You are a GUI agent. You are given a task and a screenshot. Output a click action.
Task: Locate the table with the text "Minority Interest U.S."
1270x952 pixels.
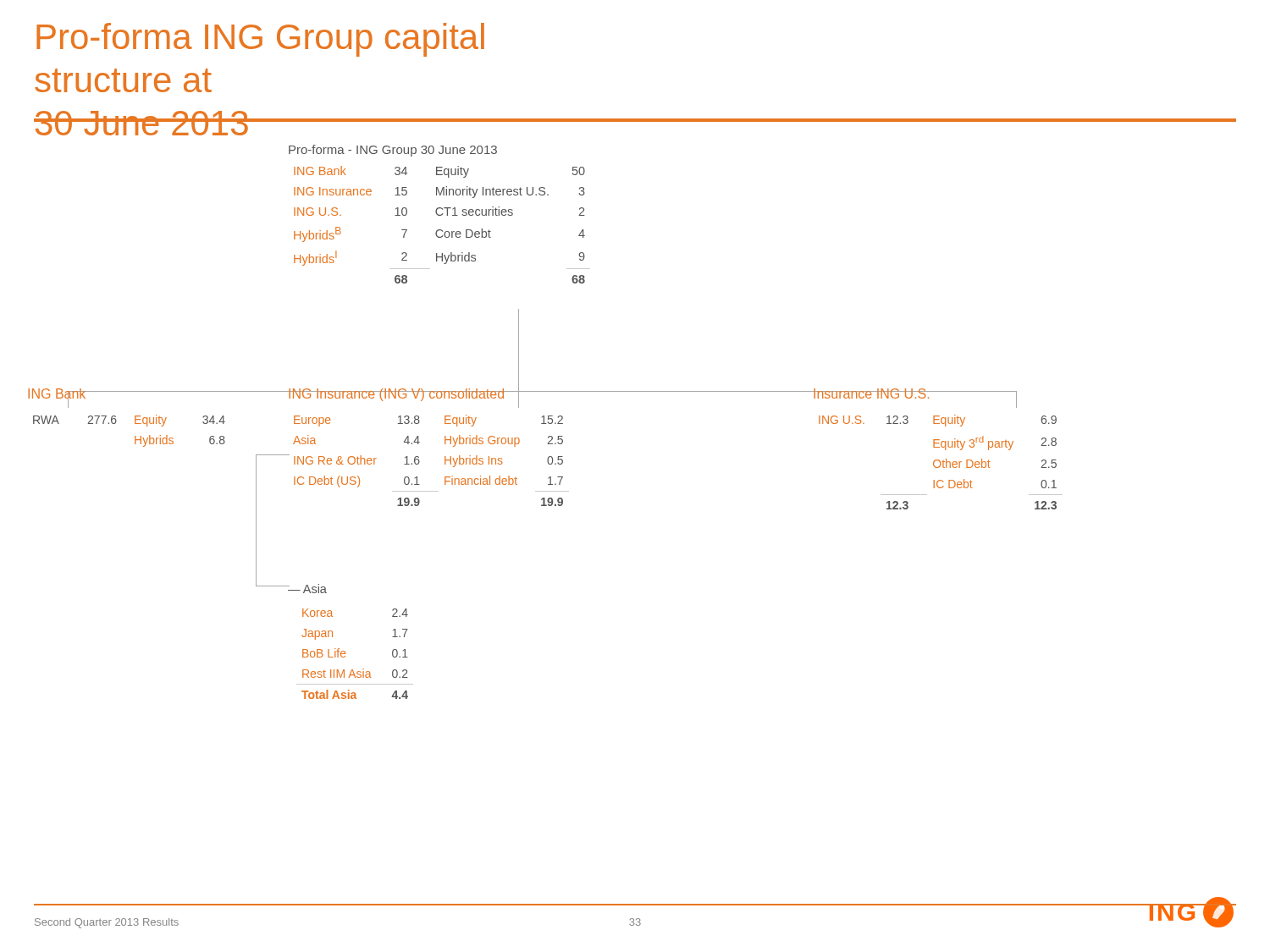click(x=439, y=225)
